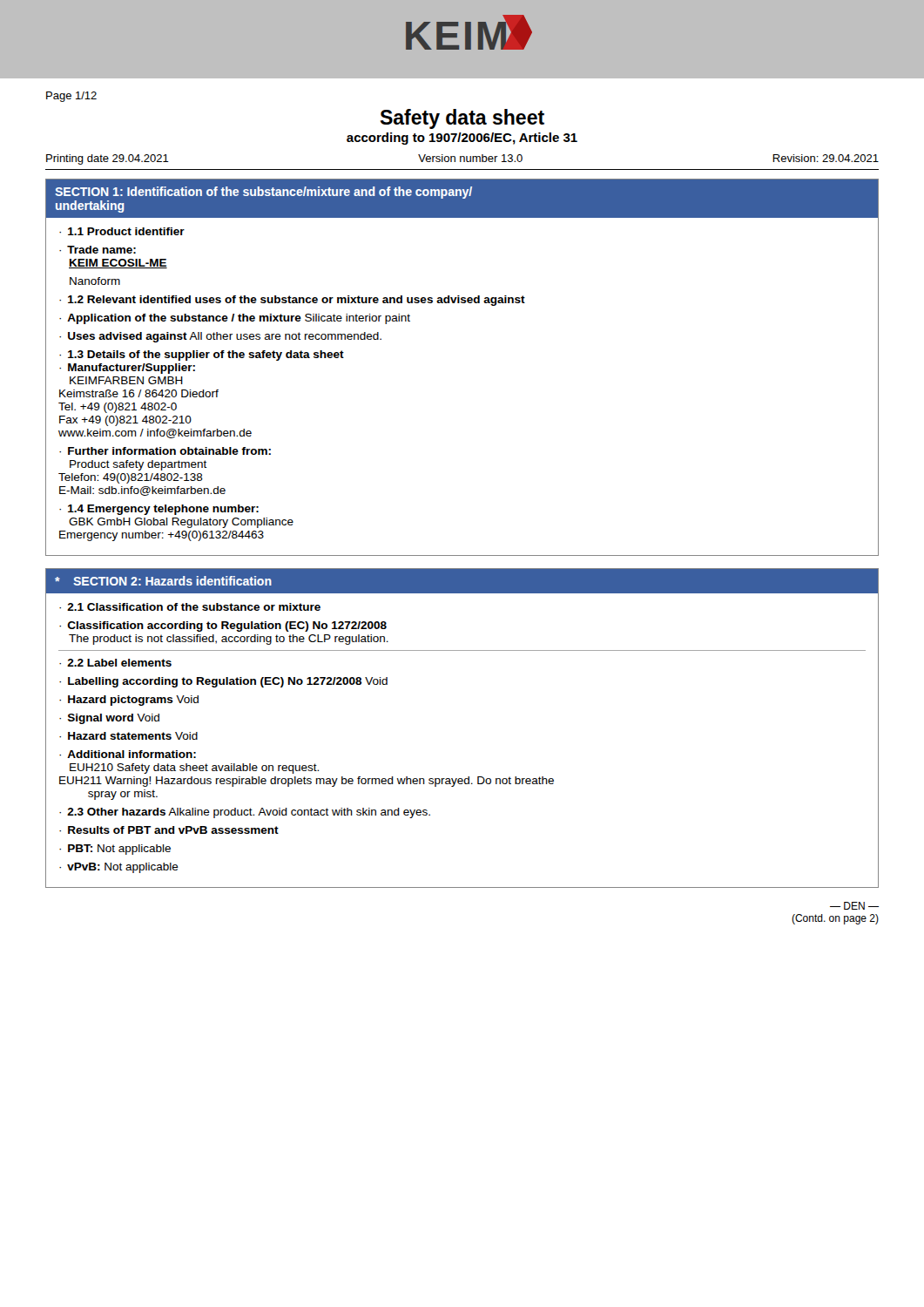Click on the element starting "· 2.2 Label elements"
Viewport: 924px width, 1307px height.
[x=115, y=663]
